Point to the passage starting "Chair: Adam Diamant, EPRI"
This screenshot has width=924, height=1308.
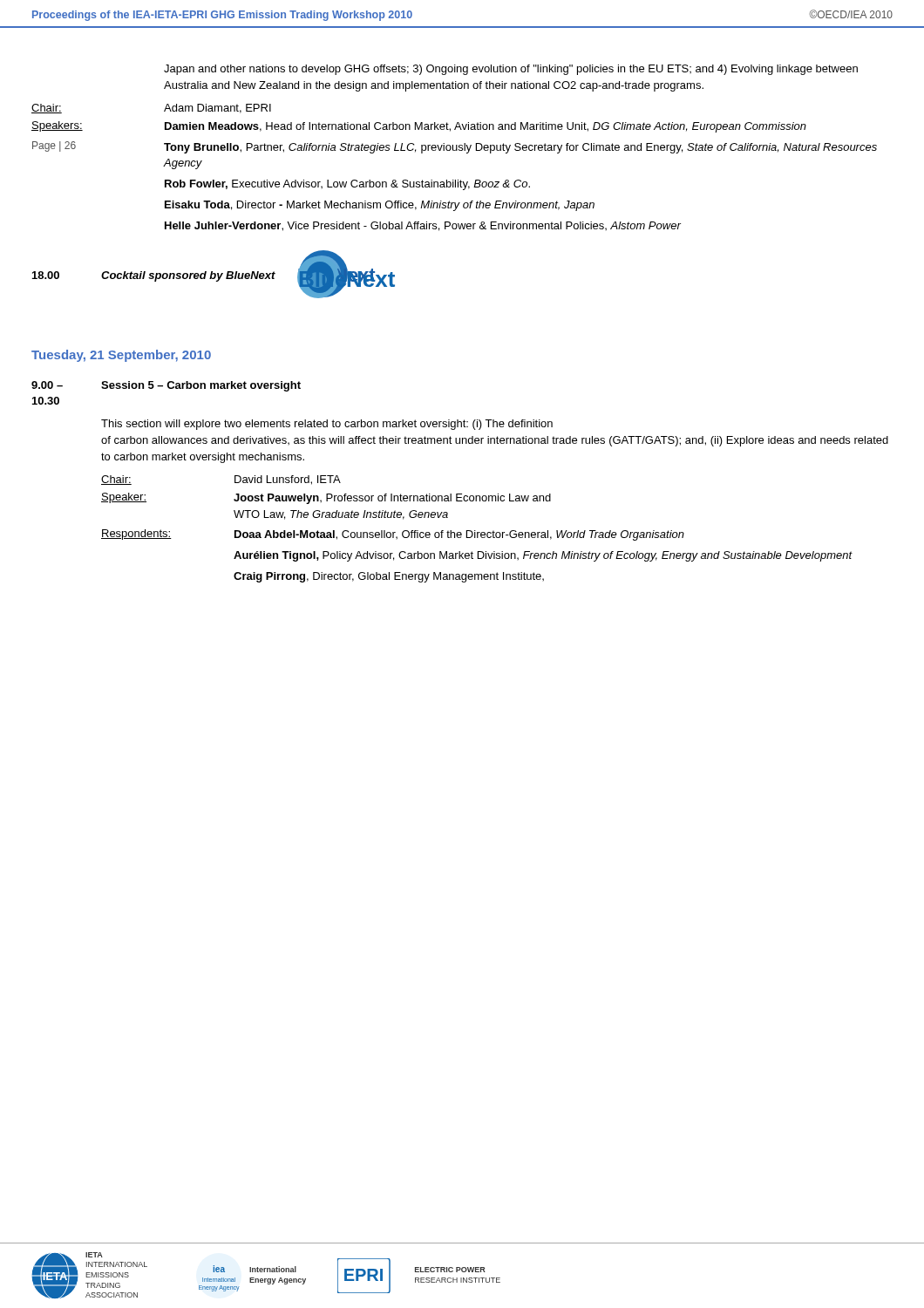[48, 109]
